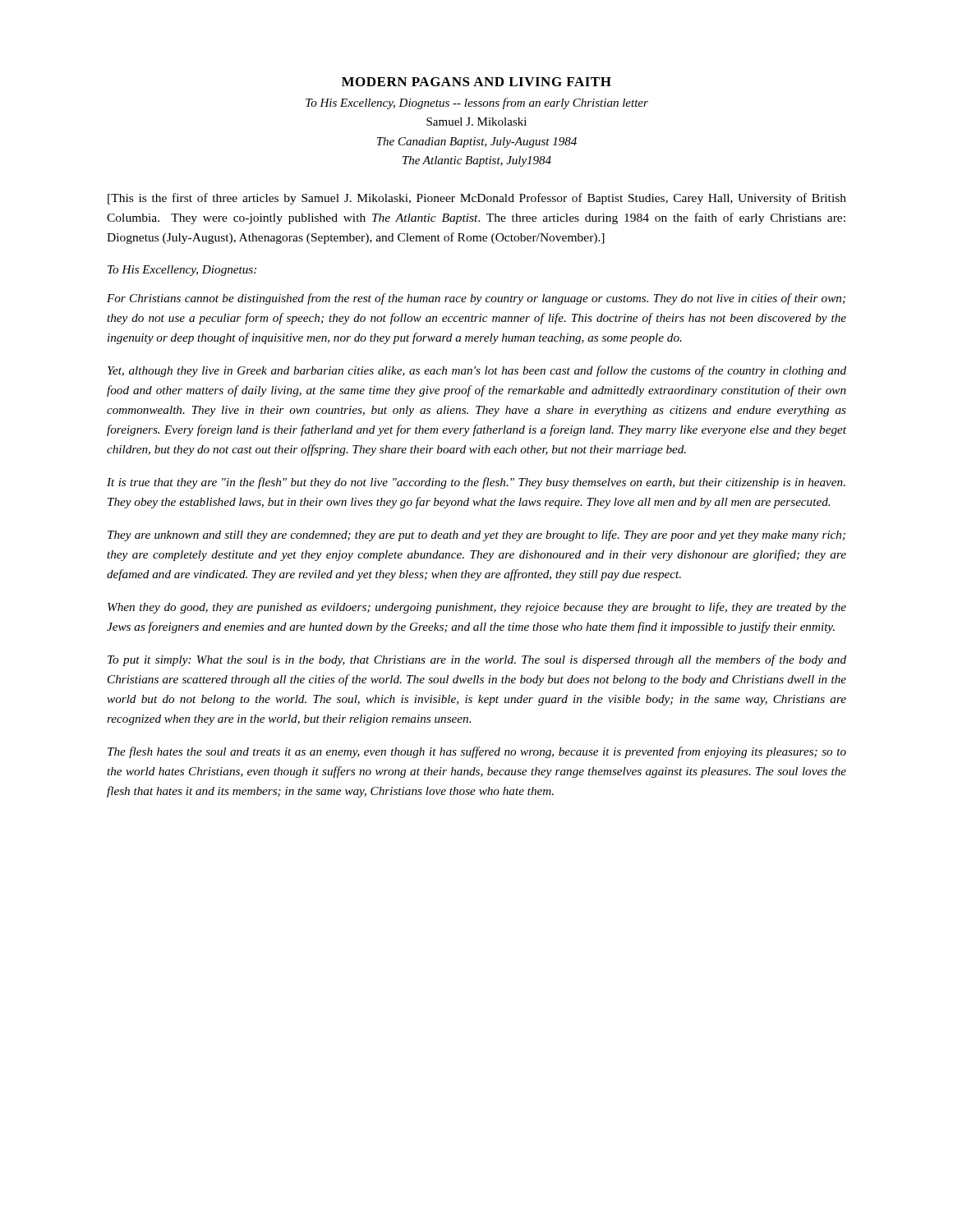Point to the region starting "To His Excellency, Diognetus:"
Screen dimensions: 1232x953
click(x=182, y=269)
